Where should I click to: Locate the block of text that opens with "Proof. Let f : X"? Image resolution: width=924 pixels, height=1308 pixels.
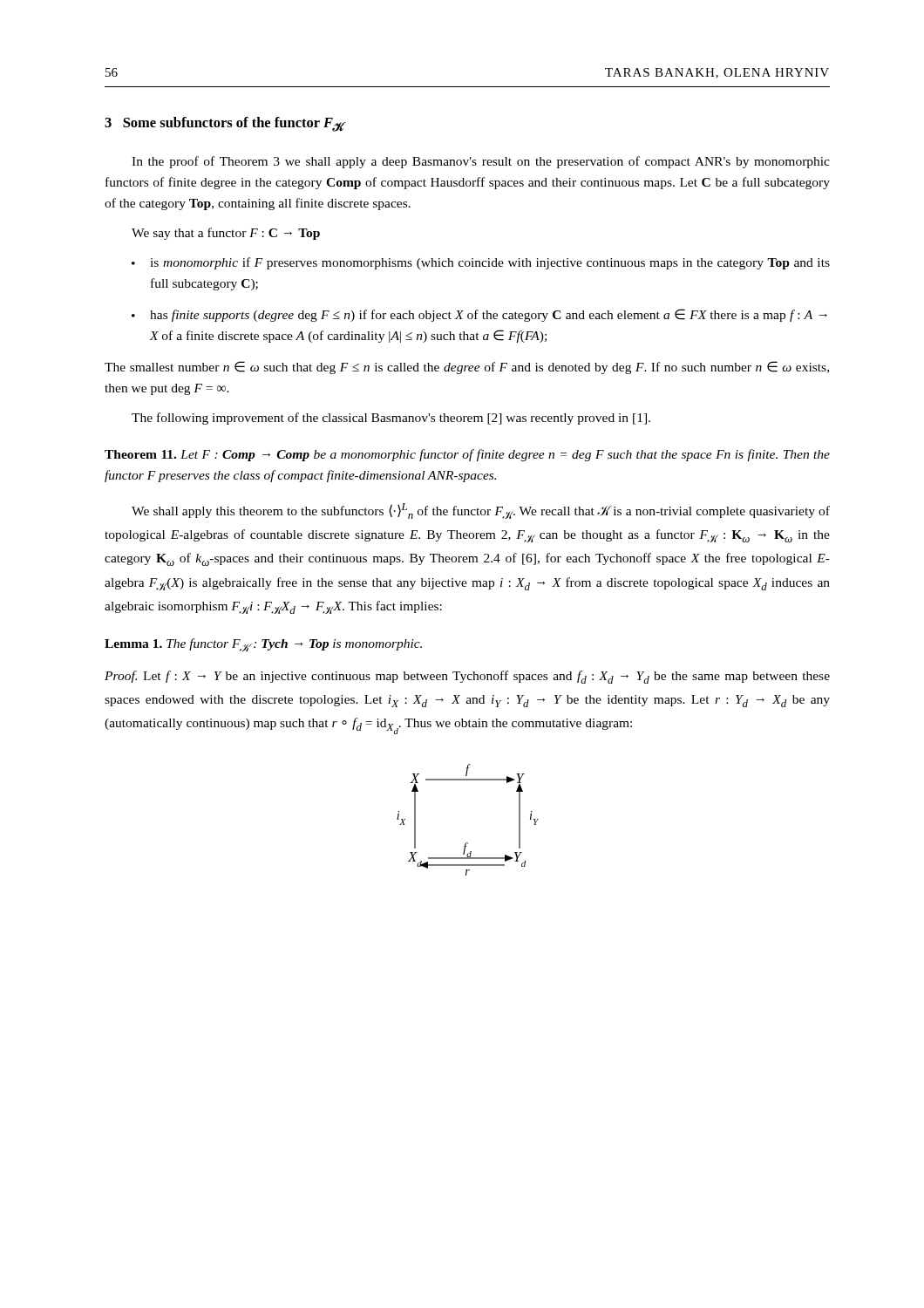[467, 702]
